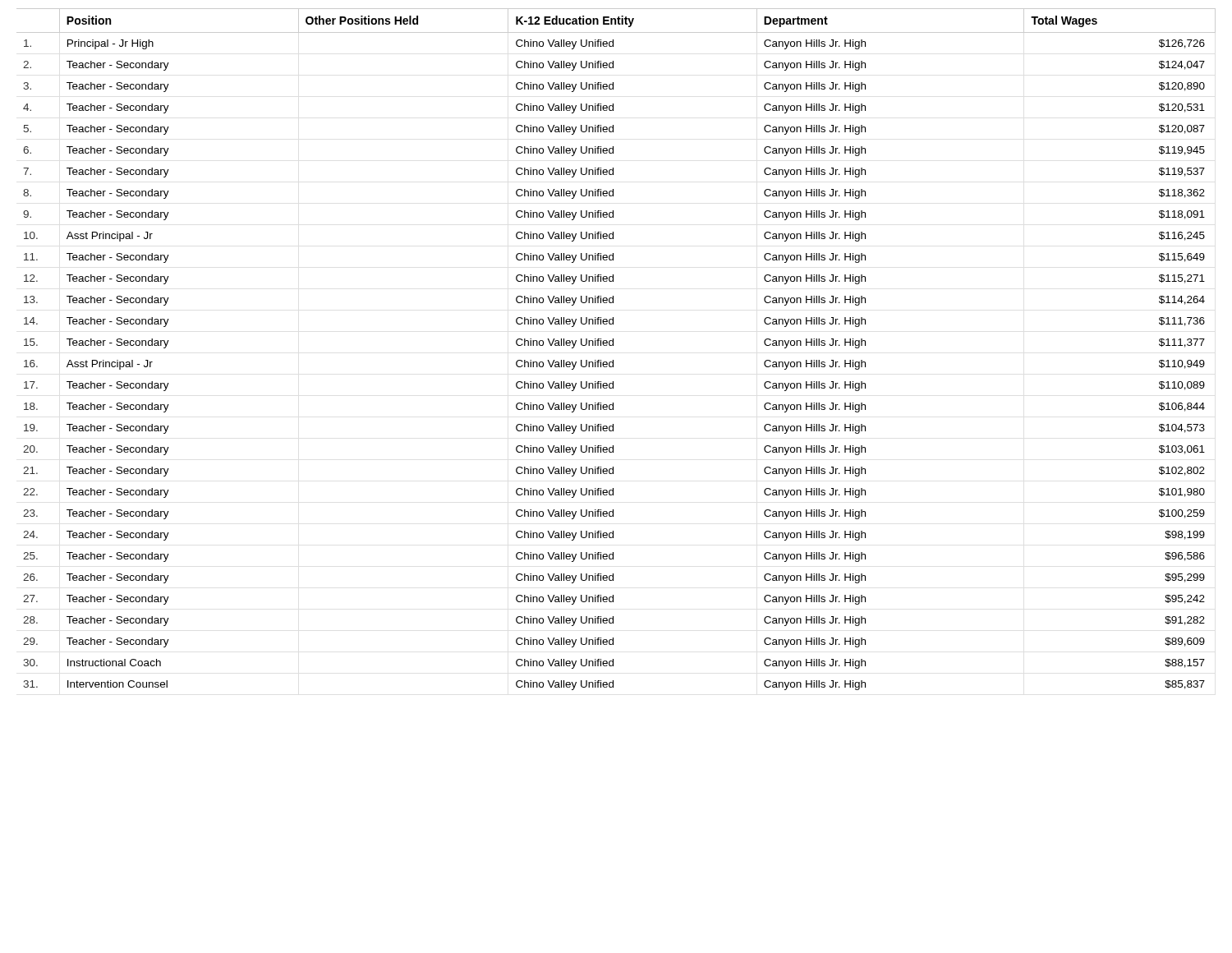Select the table that reads "Canyon Hills Jr."
Viewport: 1232px width, 953px height.
click(x=616, y=352)
